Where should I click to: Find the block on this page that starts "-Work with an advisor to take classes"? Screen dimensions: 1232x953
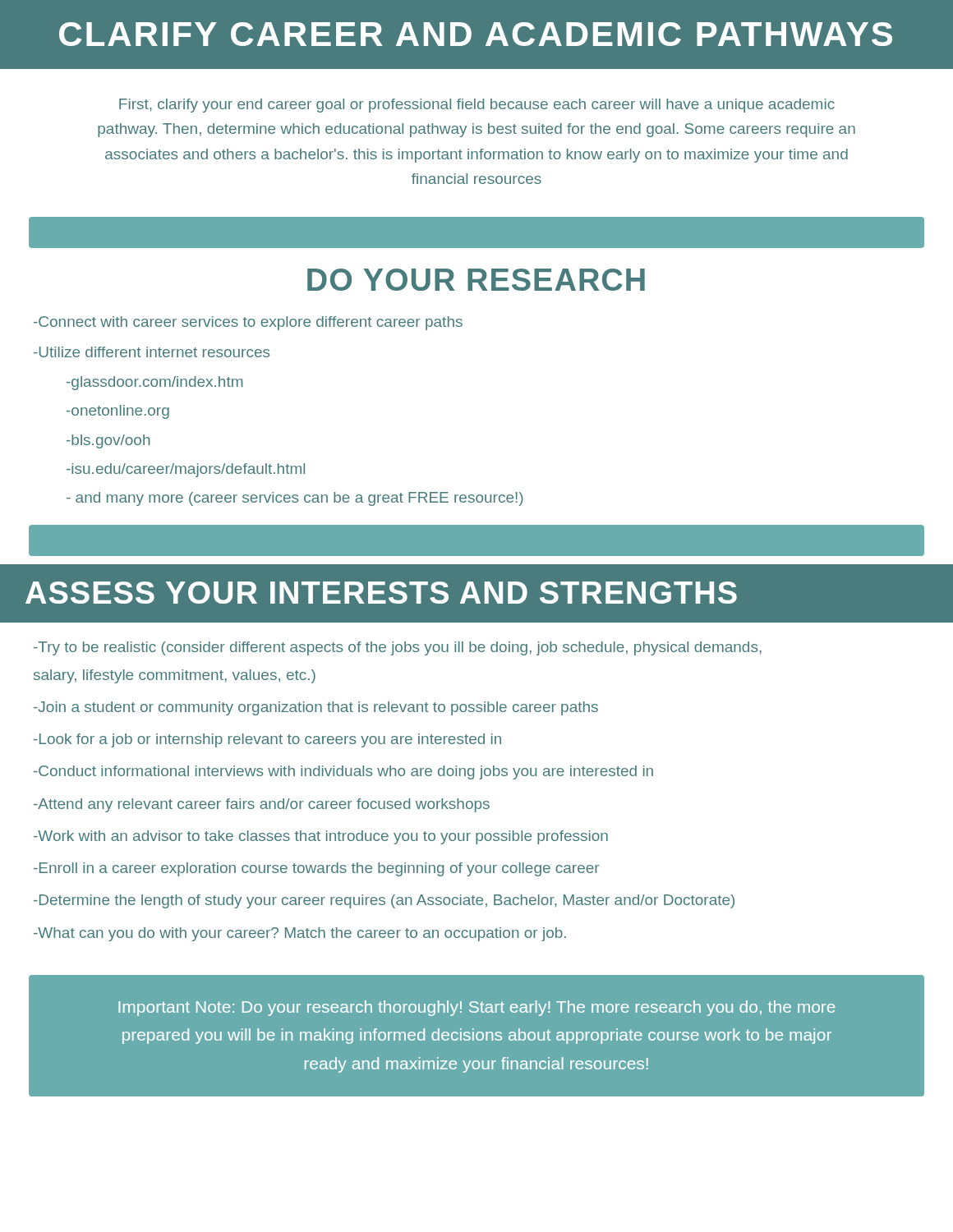[x=321, y=836]
